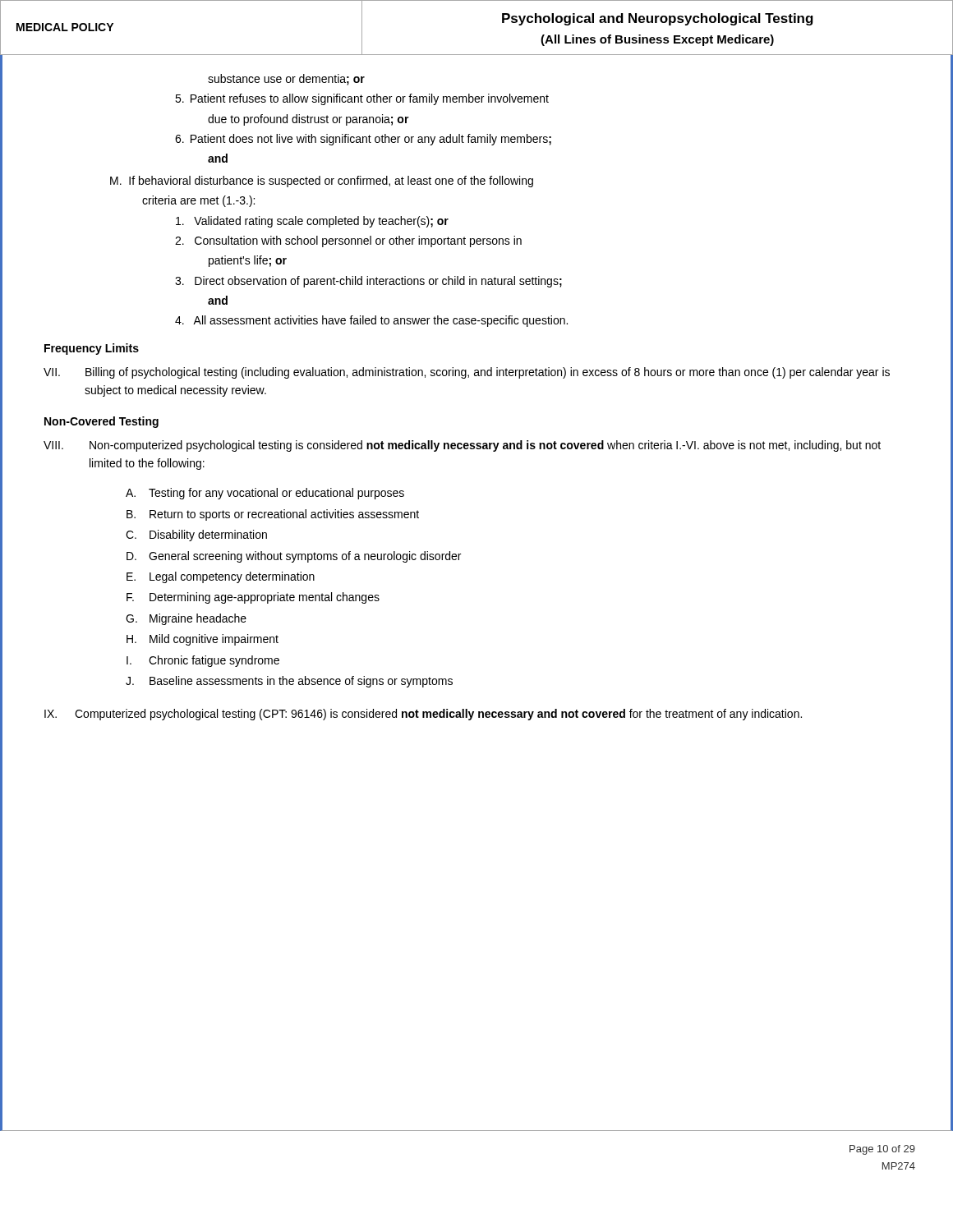Viewport: 953px width, 1232px height.
Task: Locate the region starting "VII. Billing of"
Action: point(476,381)
